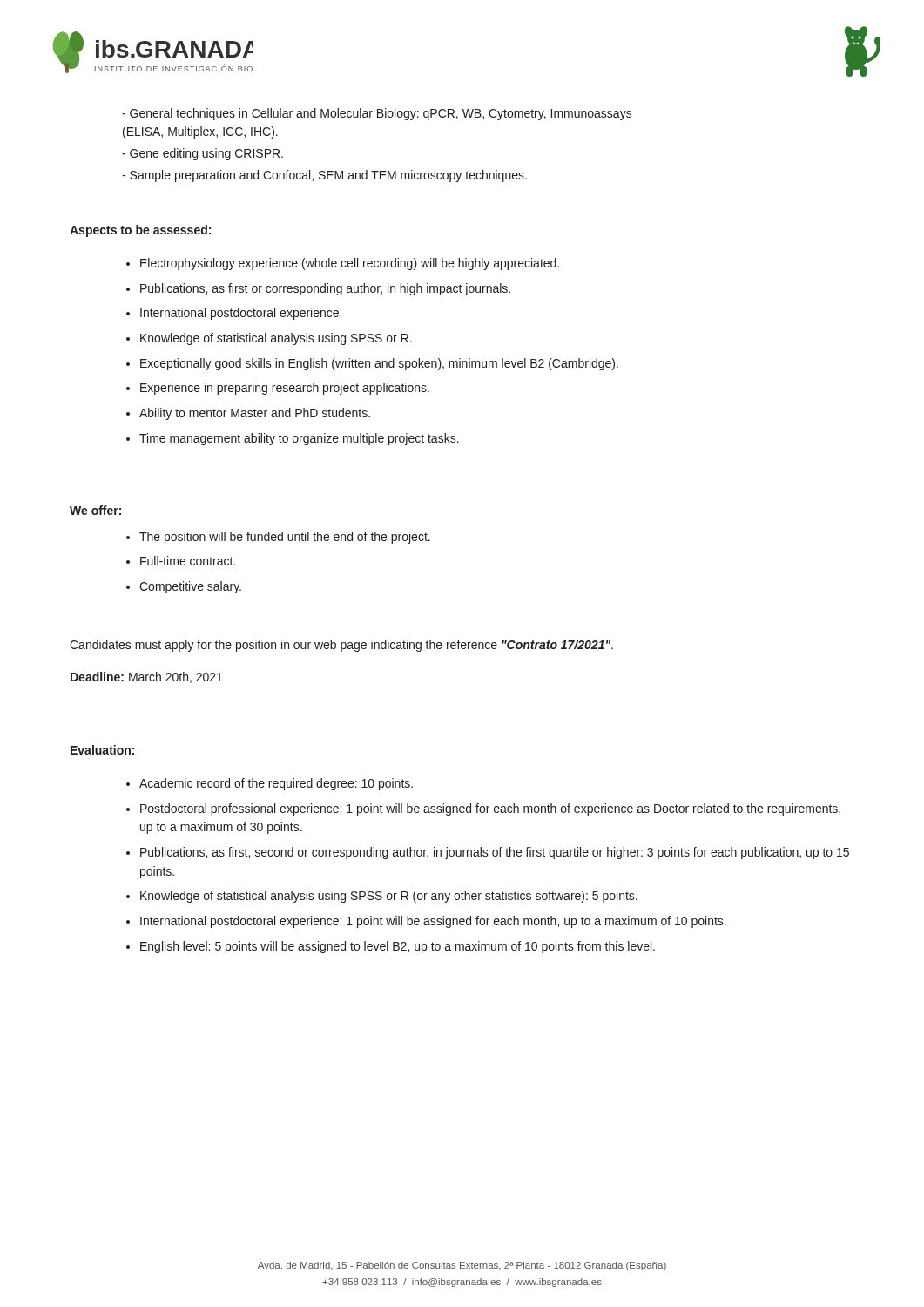Where is the passage that starts "General techniques in Cellular and Molecular"?
This screenshot has height=1307, width=924.
pos(377,122)
